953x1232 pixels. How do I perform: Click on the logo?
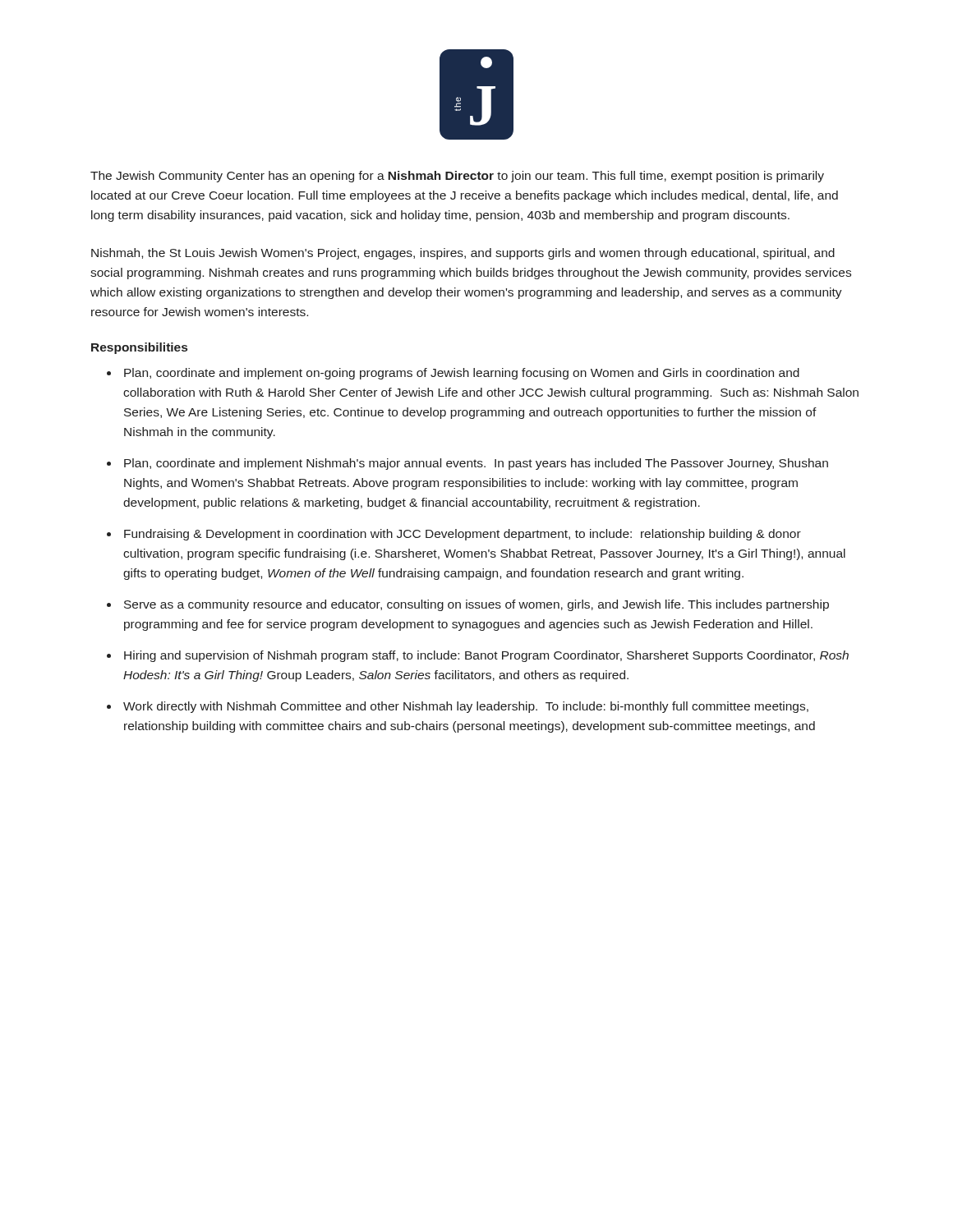(x=476, y=94)
